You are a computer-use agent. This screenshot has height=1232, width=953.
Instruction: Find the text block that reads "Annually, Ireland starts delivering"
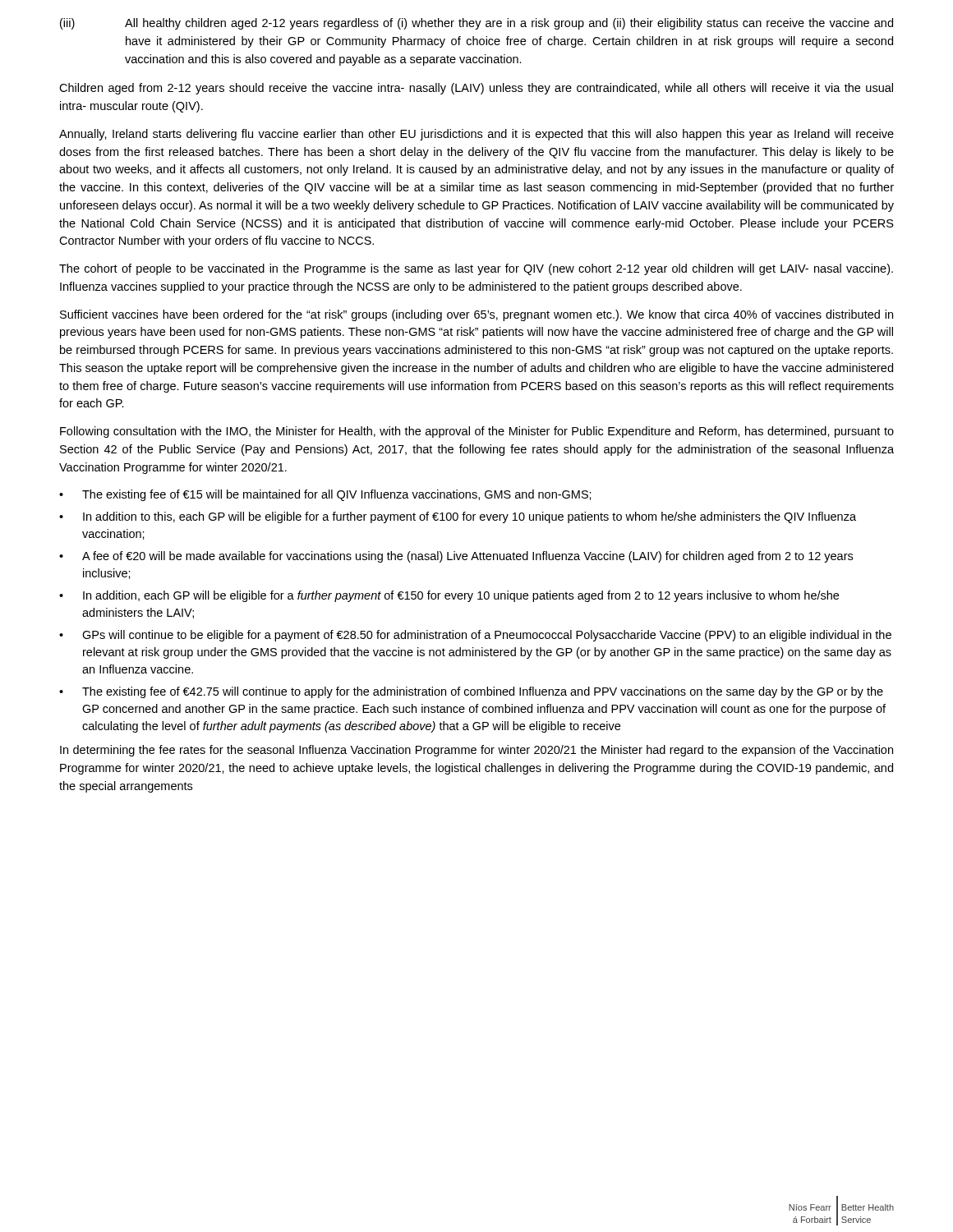click(x=476, y=188)
